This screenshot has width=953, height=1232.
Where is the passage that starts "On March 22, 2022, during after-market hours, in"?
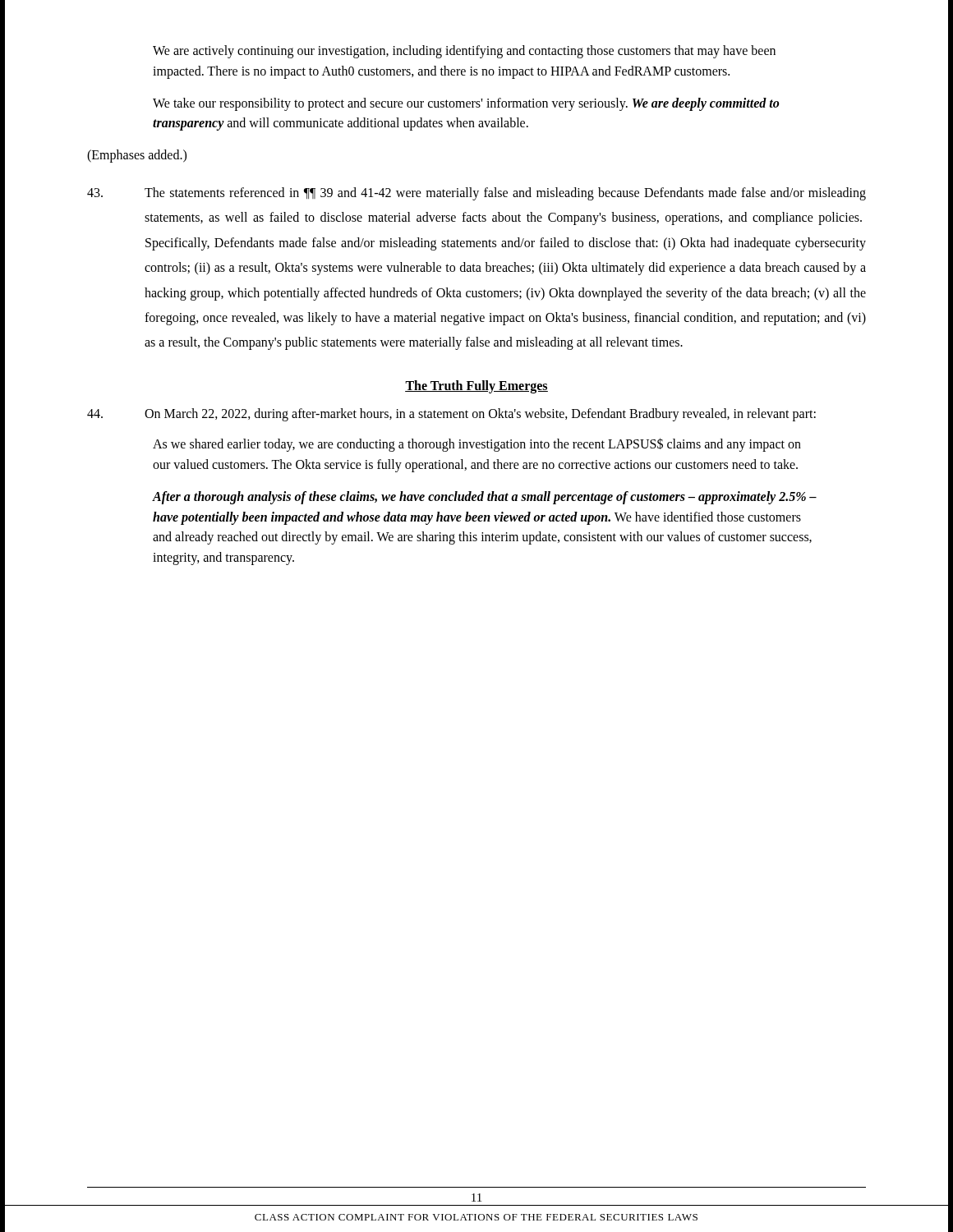coord(476,414)
